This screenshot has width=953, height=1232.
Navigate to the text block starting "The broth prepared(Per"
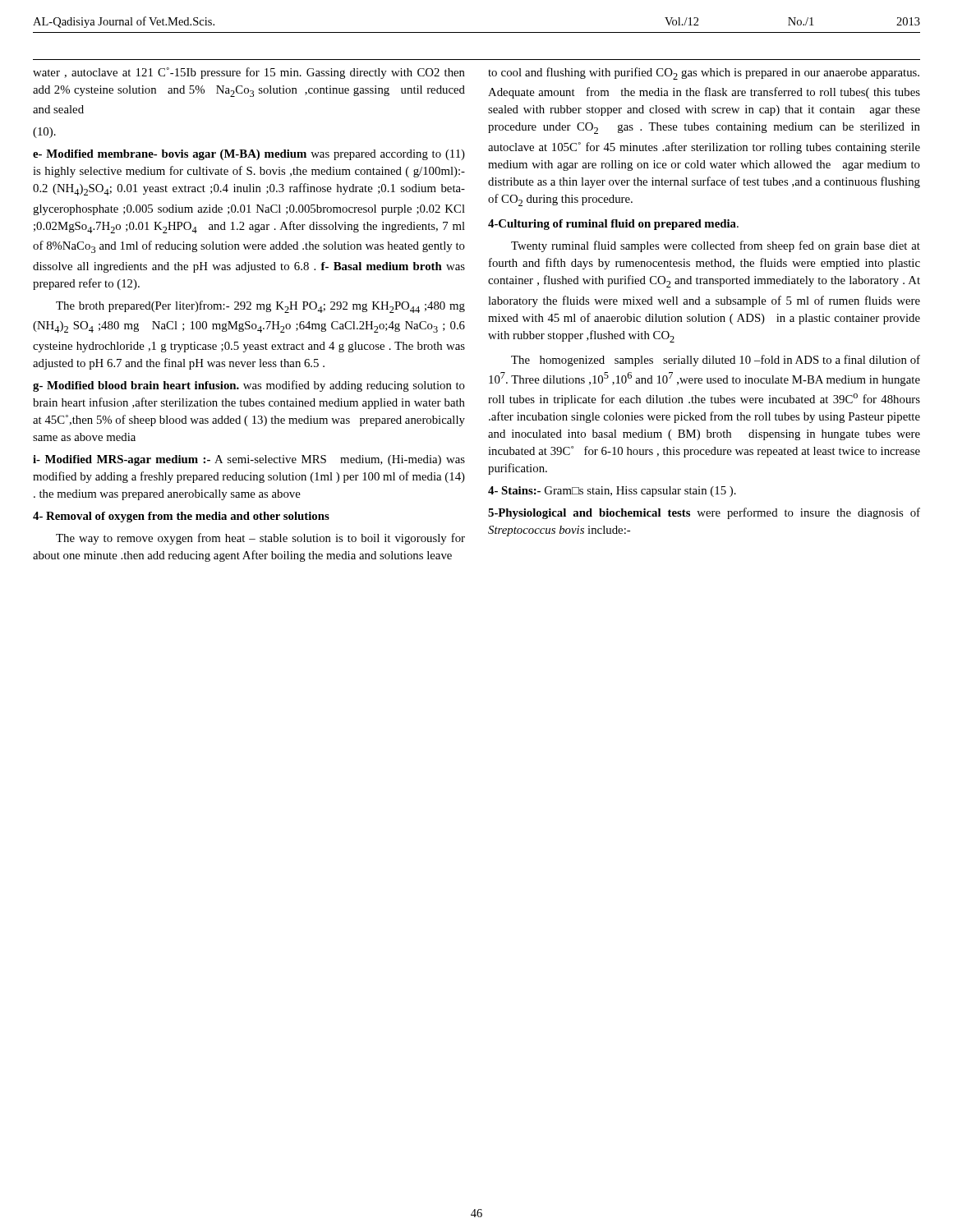click(249, 334)
